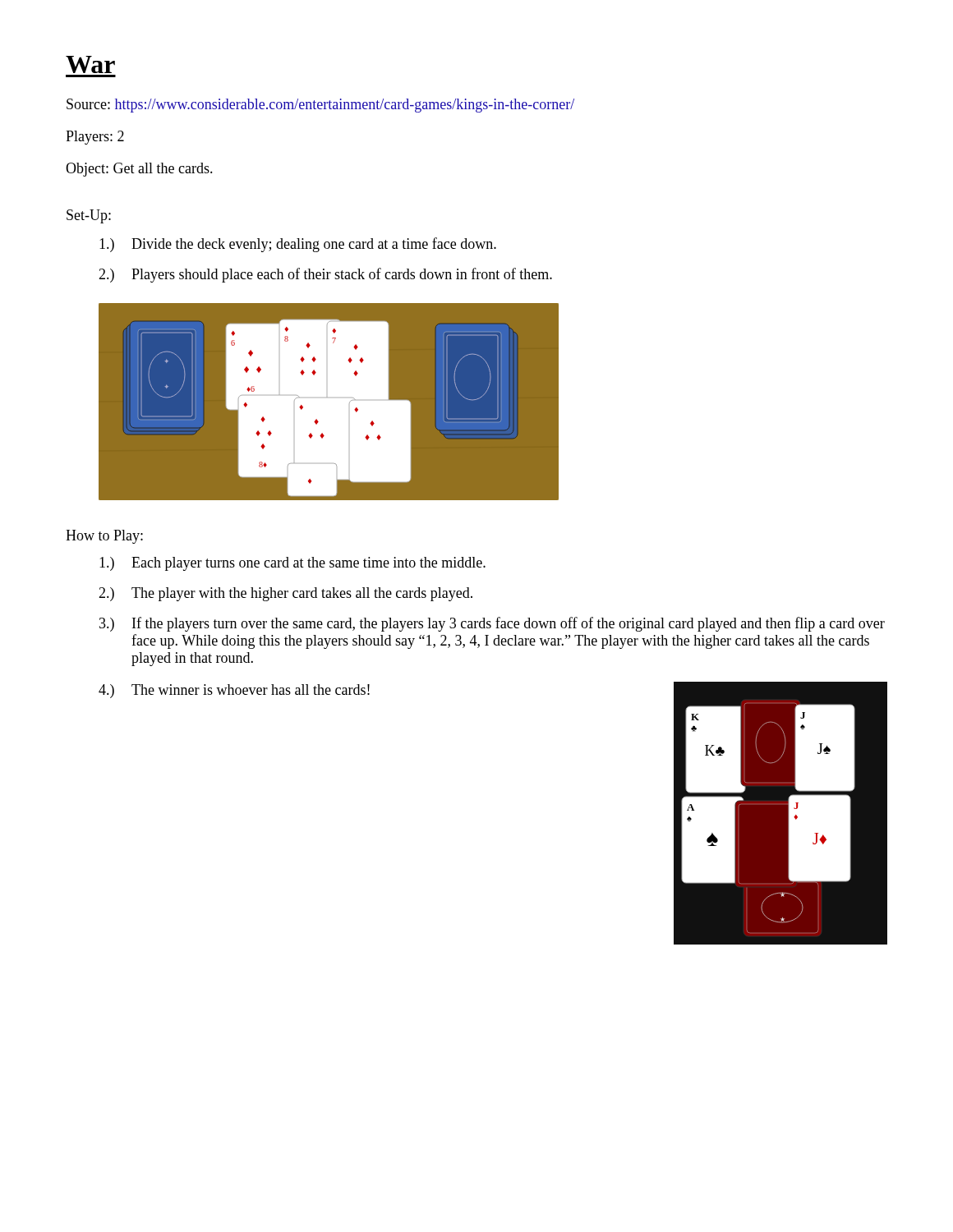Image resolution: width=953 pixels, height=1232 pixels.
Task: Locate the block of text that opens with ") Divide the deck evenly; dealing"
Action: click(493, 244)
